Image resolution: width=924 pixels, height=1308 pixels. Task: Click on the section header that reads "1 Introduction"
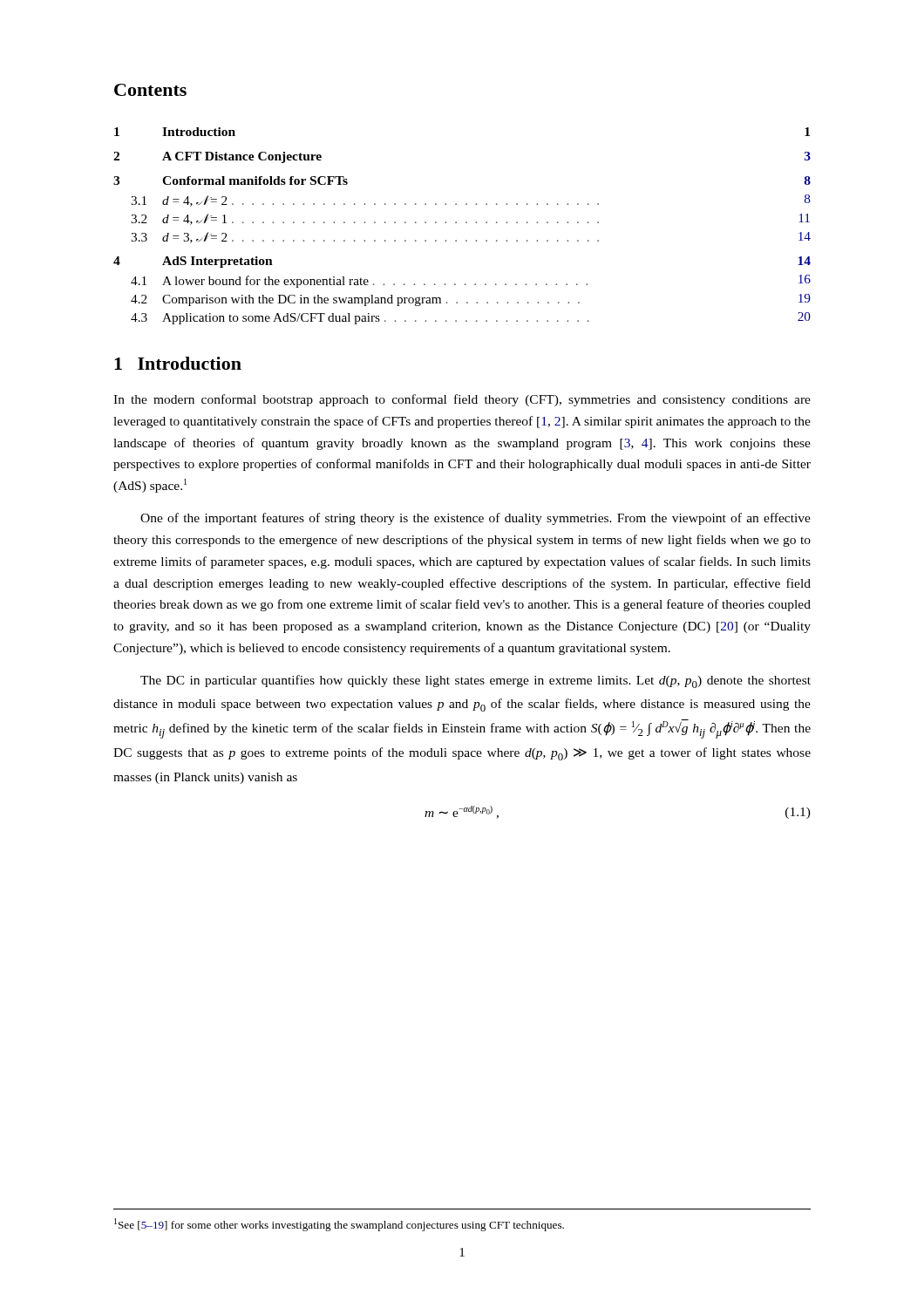[x=177, y=363]
